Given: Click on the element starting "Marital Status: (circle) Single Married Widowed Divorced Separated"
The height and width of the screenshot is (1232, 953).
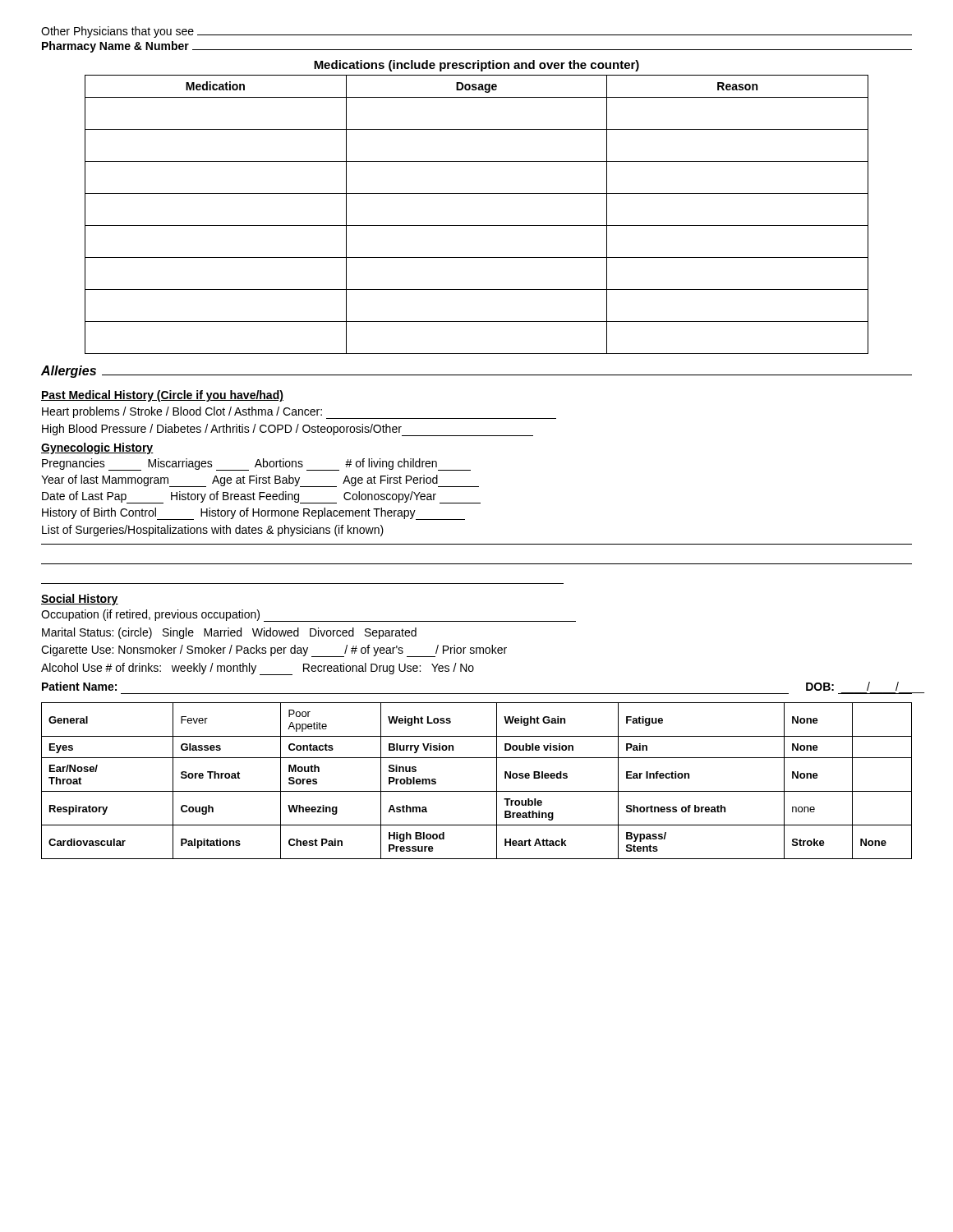Looking at the screenshot, I should (229, 632).
